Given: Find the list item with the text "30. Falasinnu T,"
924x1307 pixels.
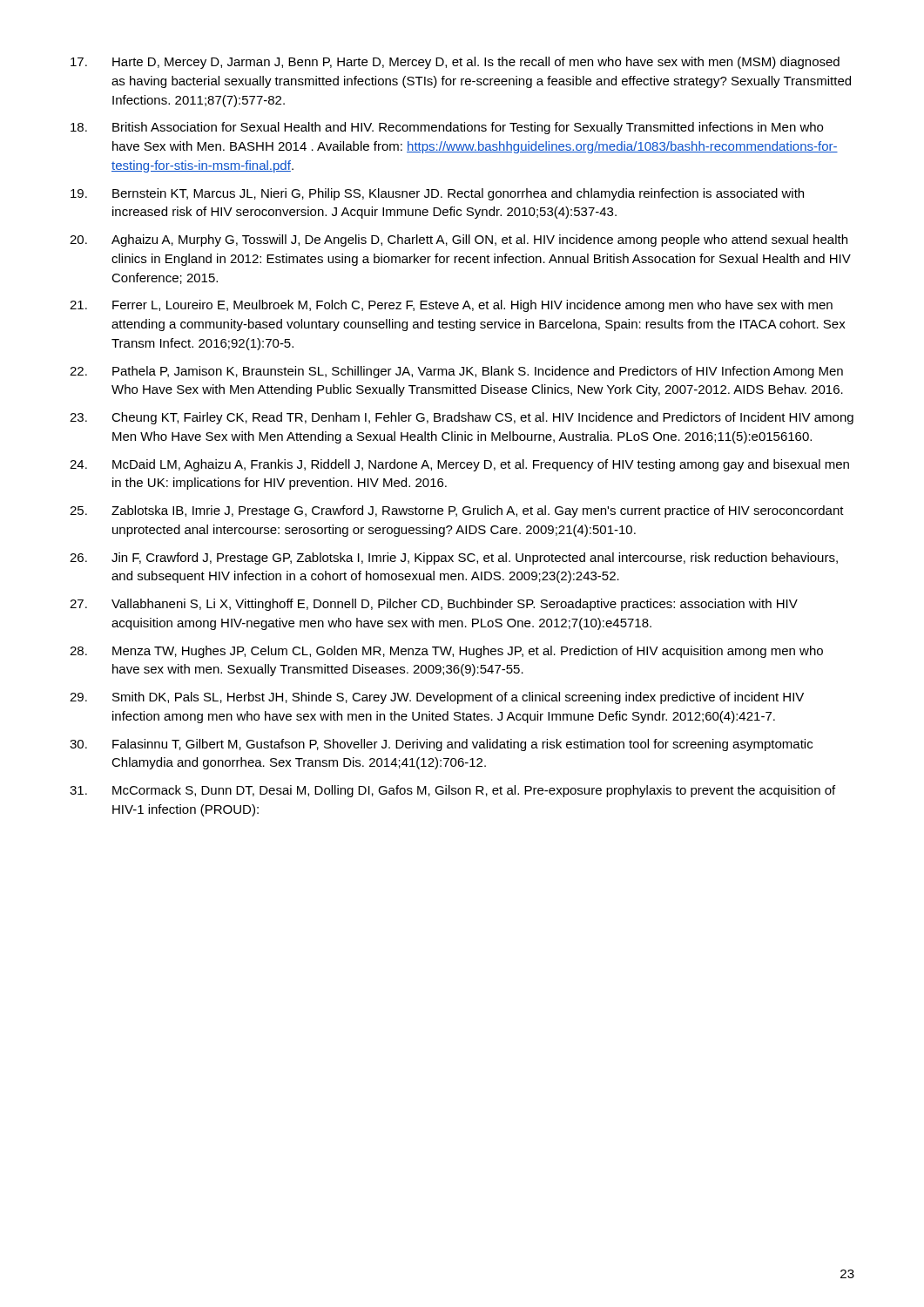Looking at the screenshot, I should click(x=462, y=753).
